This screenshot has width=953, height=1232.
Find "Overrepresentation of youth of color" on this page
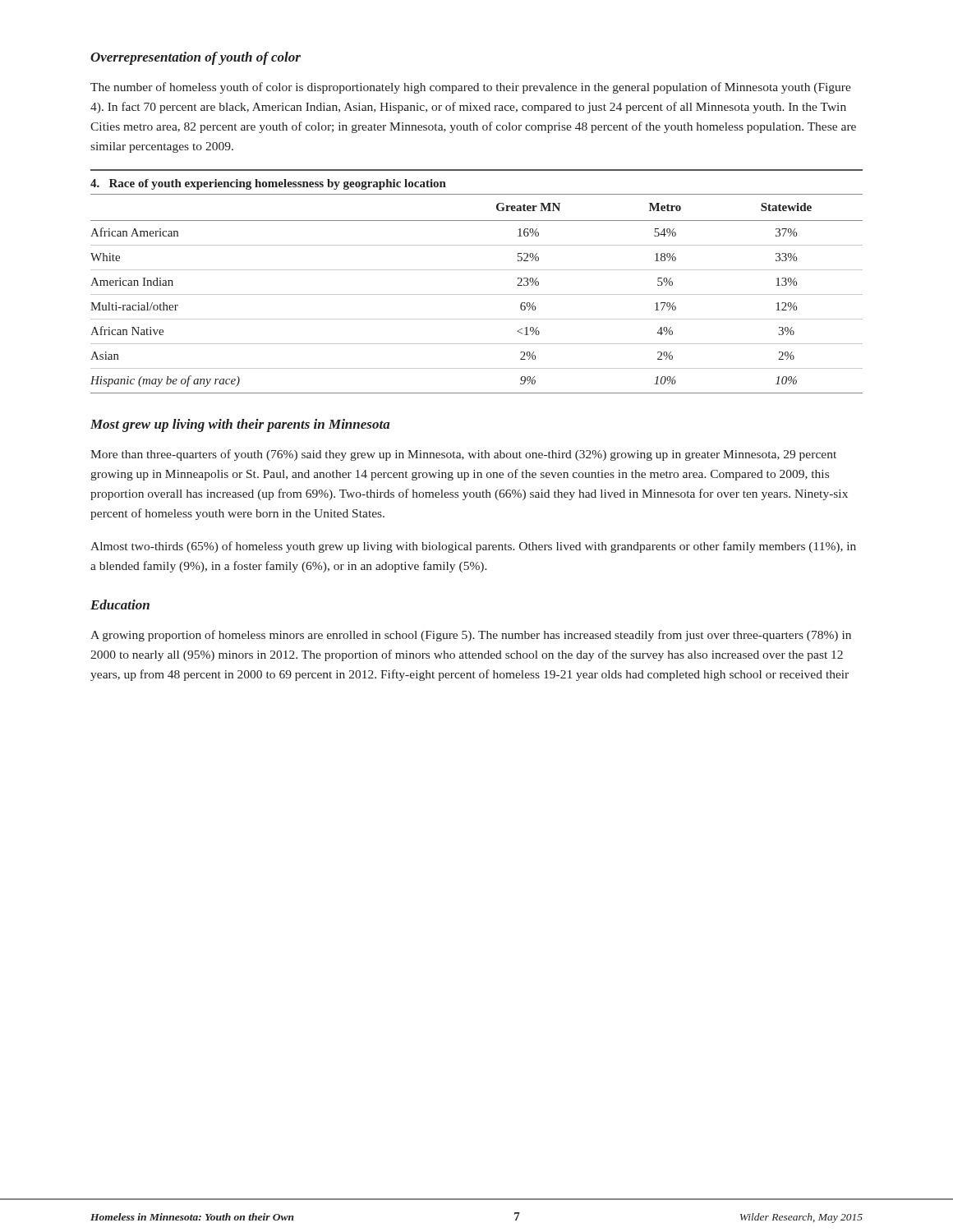[196, 57]
